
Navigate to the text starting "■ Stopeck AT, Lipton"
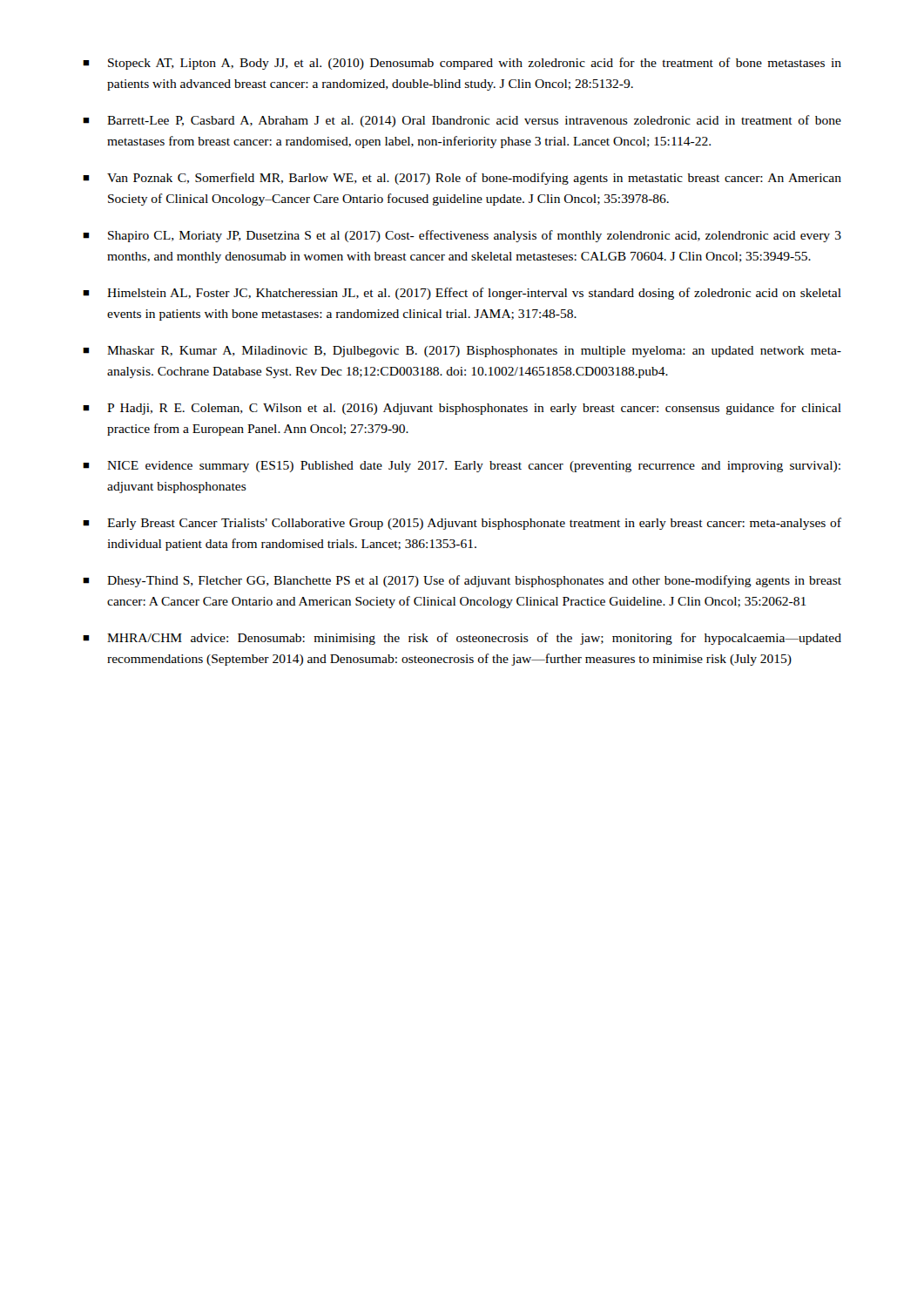(462, 73)
